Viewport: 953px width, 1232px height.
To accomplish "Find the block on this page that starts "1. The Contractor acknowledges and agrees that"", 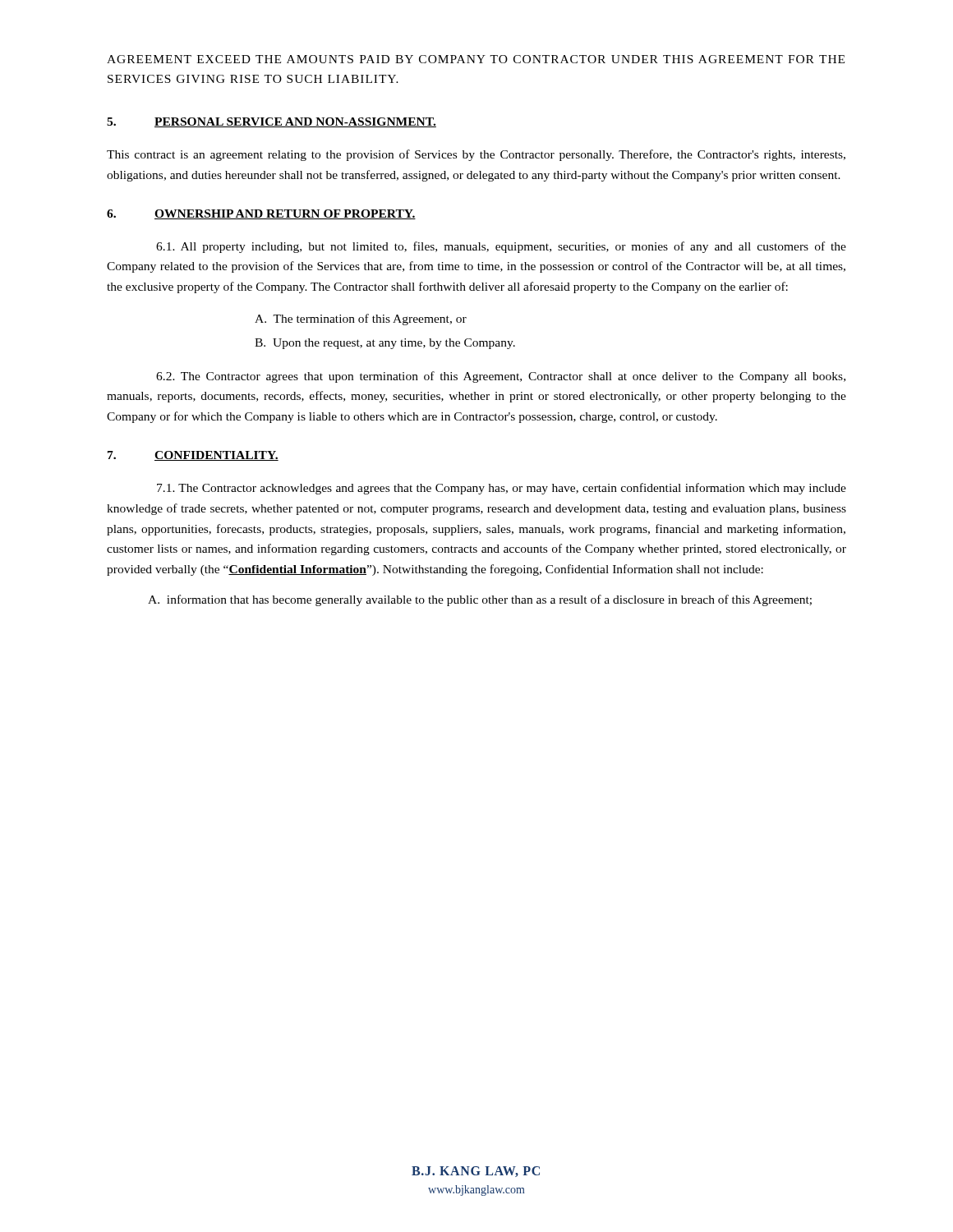I will 476,528.
